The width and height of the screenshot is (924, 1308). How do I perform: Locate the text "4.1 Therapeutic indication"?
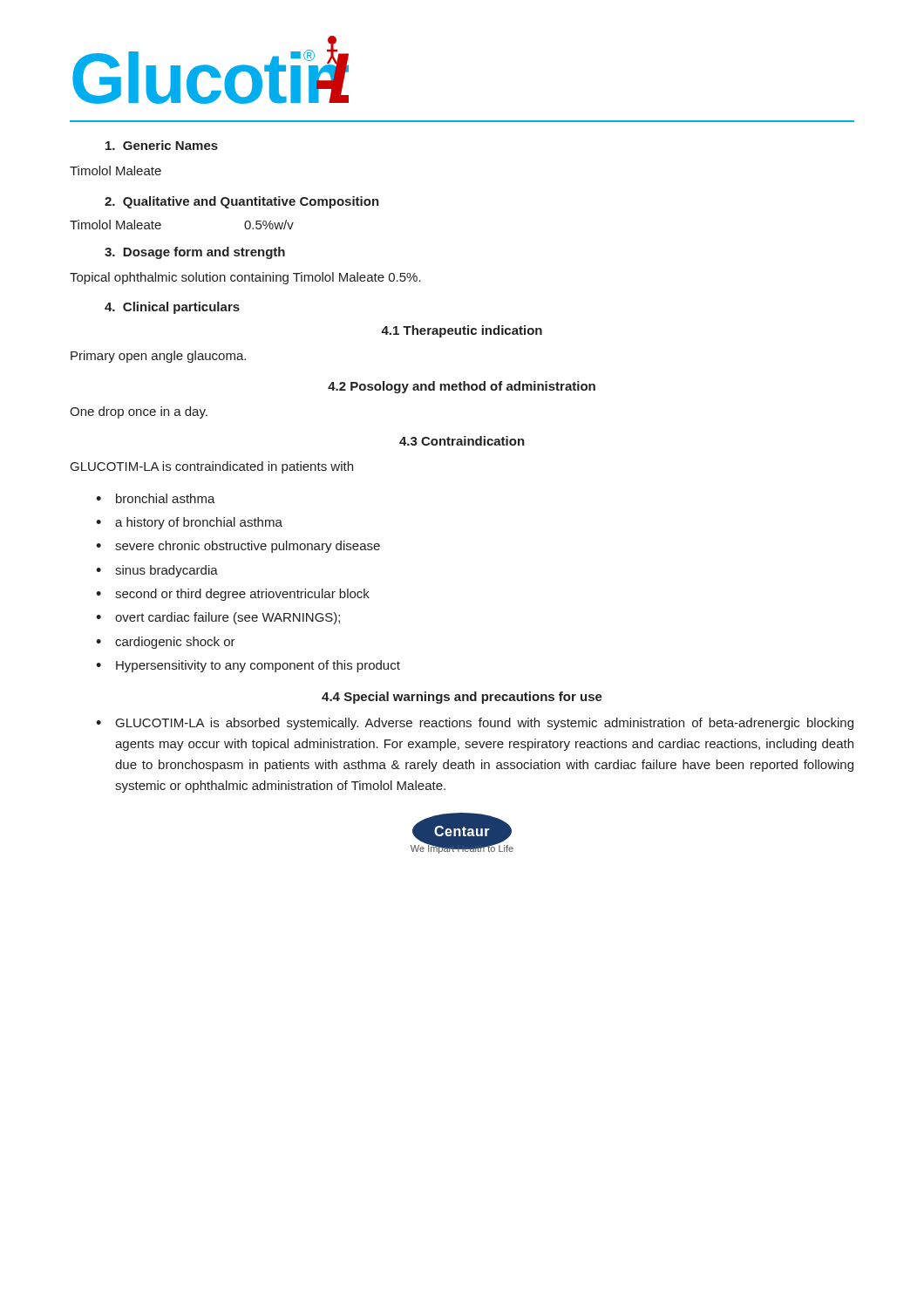[462, 330]
